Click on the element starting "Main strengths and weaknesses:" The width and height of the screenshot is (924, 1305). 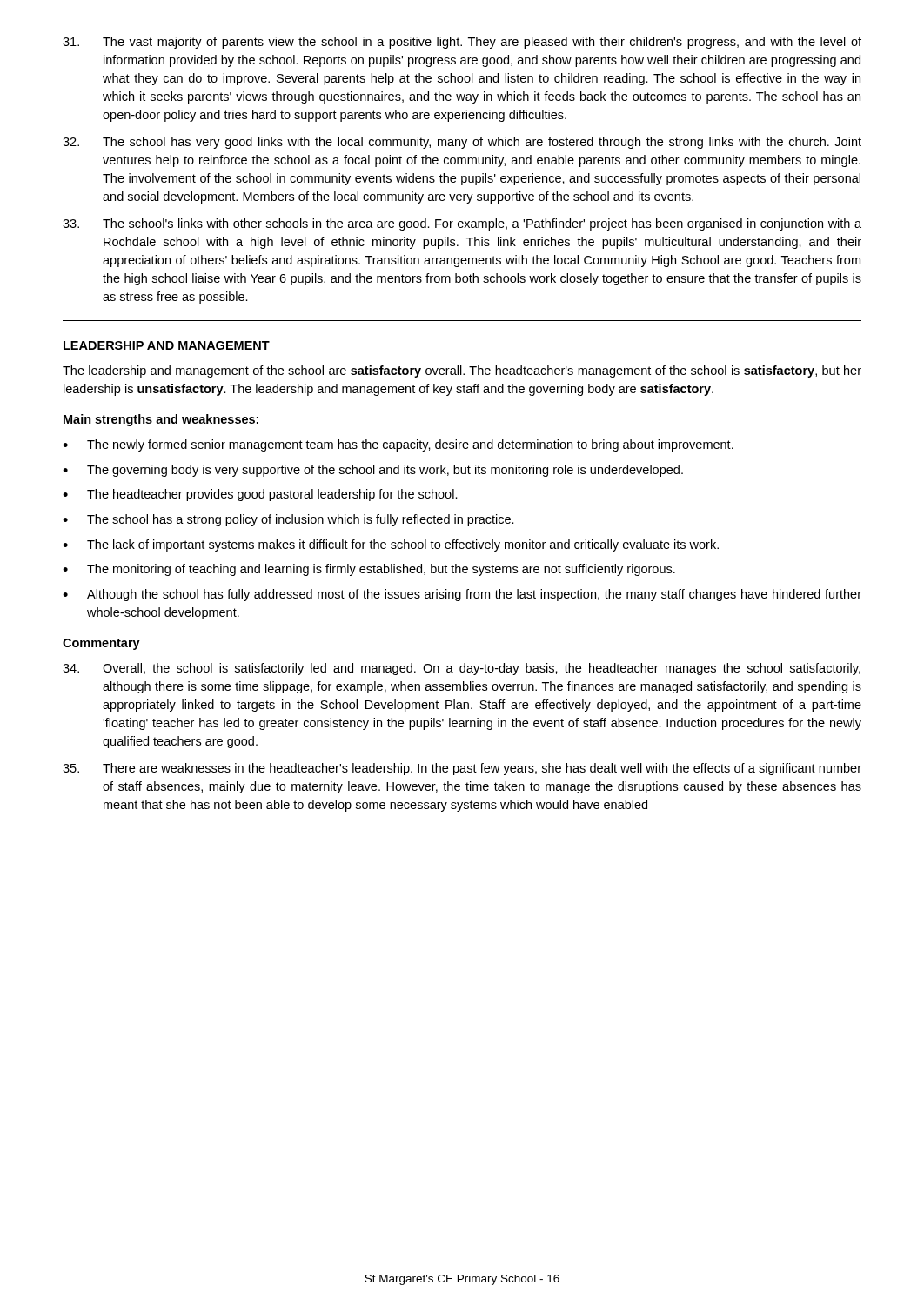(161, 420)
